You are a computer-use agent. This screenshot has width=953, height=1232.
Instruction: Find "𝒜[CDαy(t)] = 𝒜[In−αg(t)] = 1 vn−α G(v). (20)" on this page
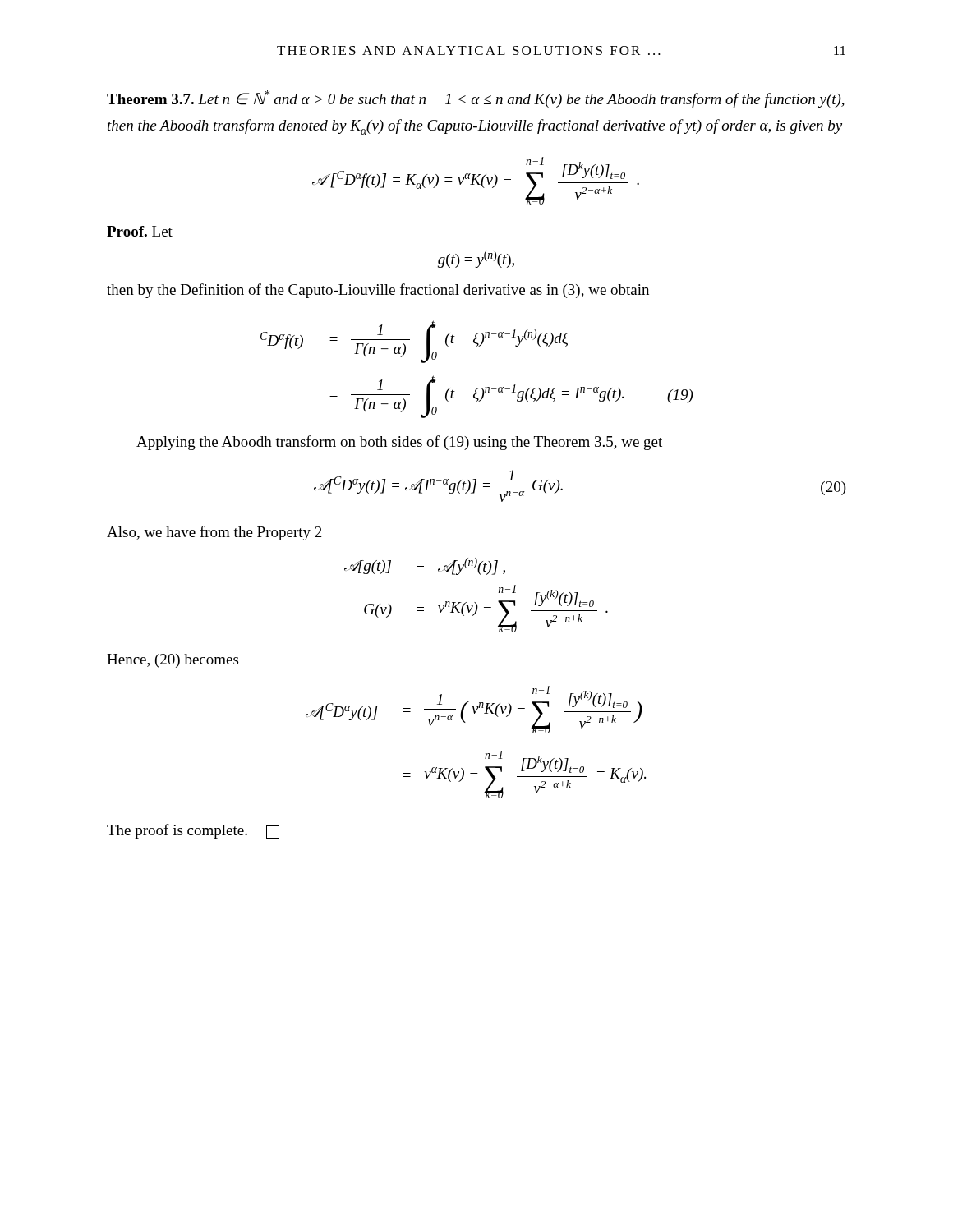[x=476, y=487]
